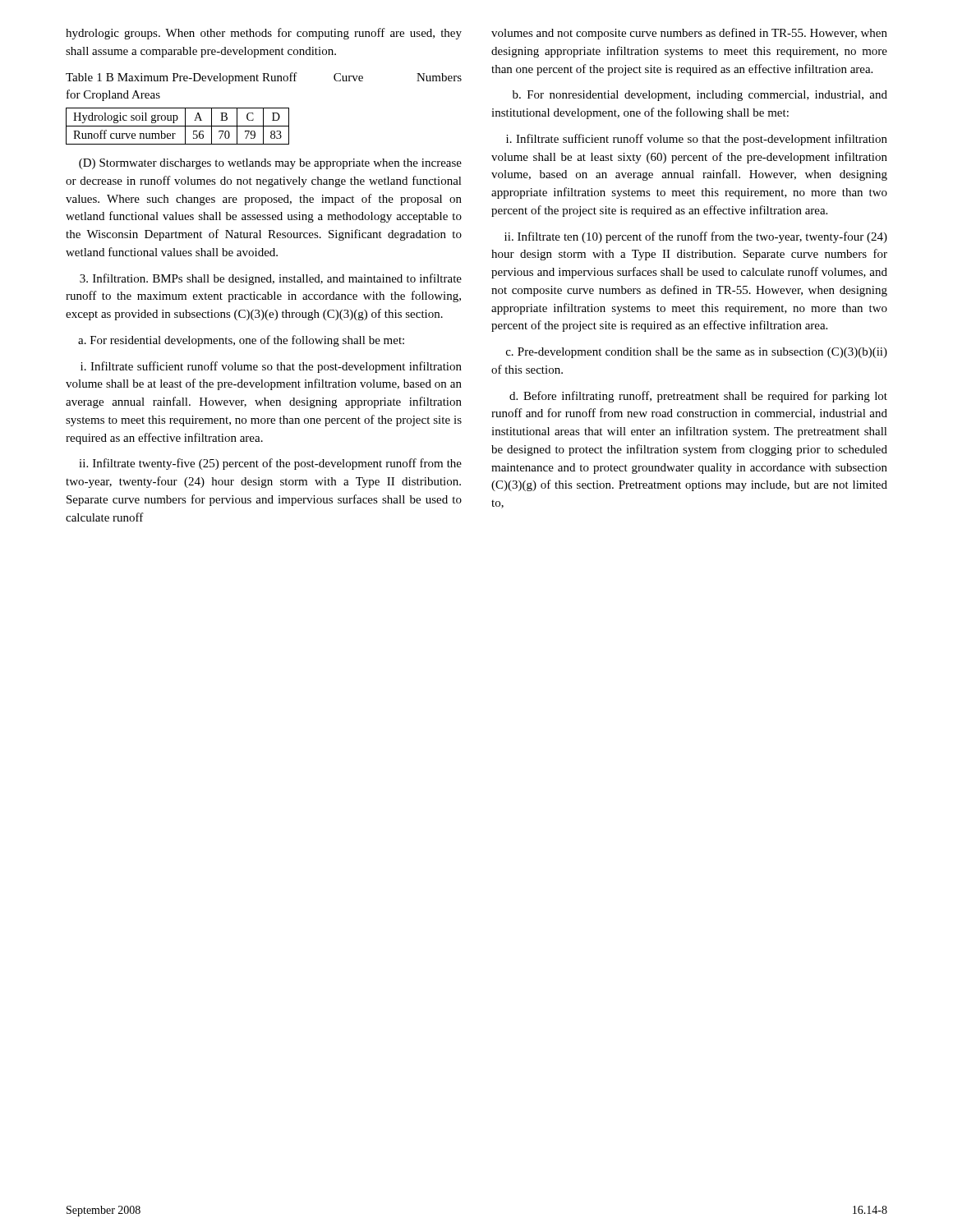Find the list item that says "d. Before infiltrating runoff,"

pos(689,450)
